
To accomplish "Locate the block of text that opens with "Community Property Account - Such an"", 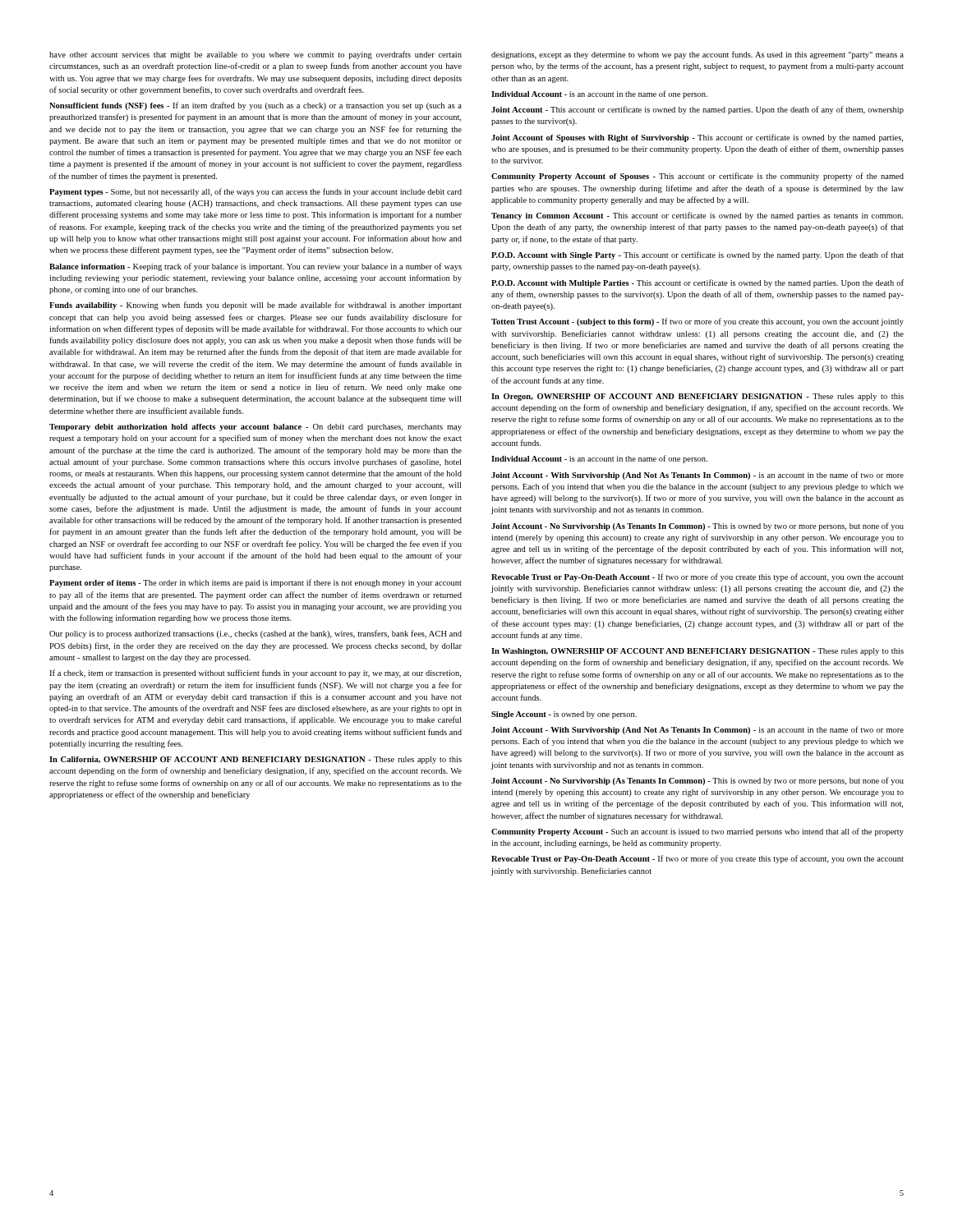I will click(x=698, y=838).
